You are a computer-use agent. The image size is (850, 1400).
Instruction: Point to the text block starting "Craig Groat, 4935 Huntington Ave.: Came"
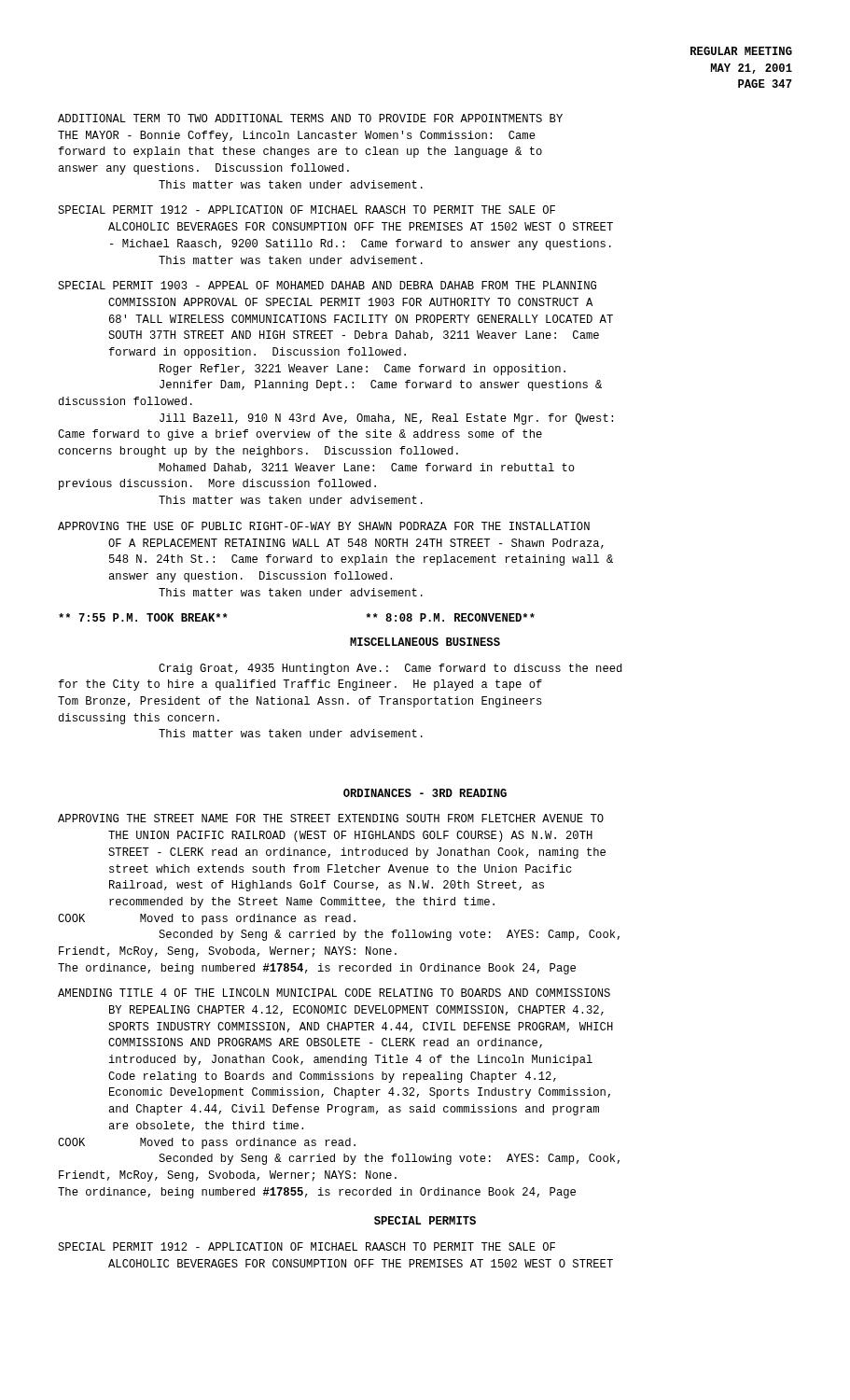point(425,703)
